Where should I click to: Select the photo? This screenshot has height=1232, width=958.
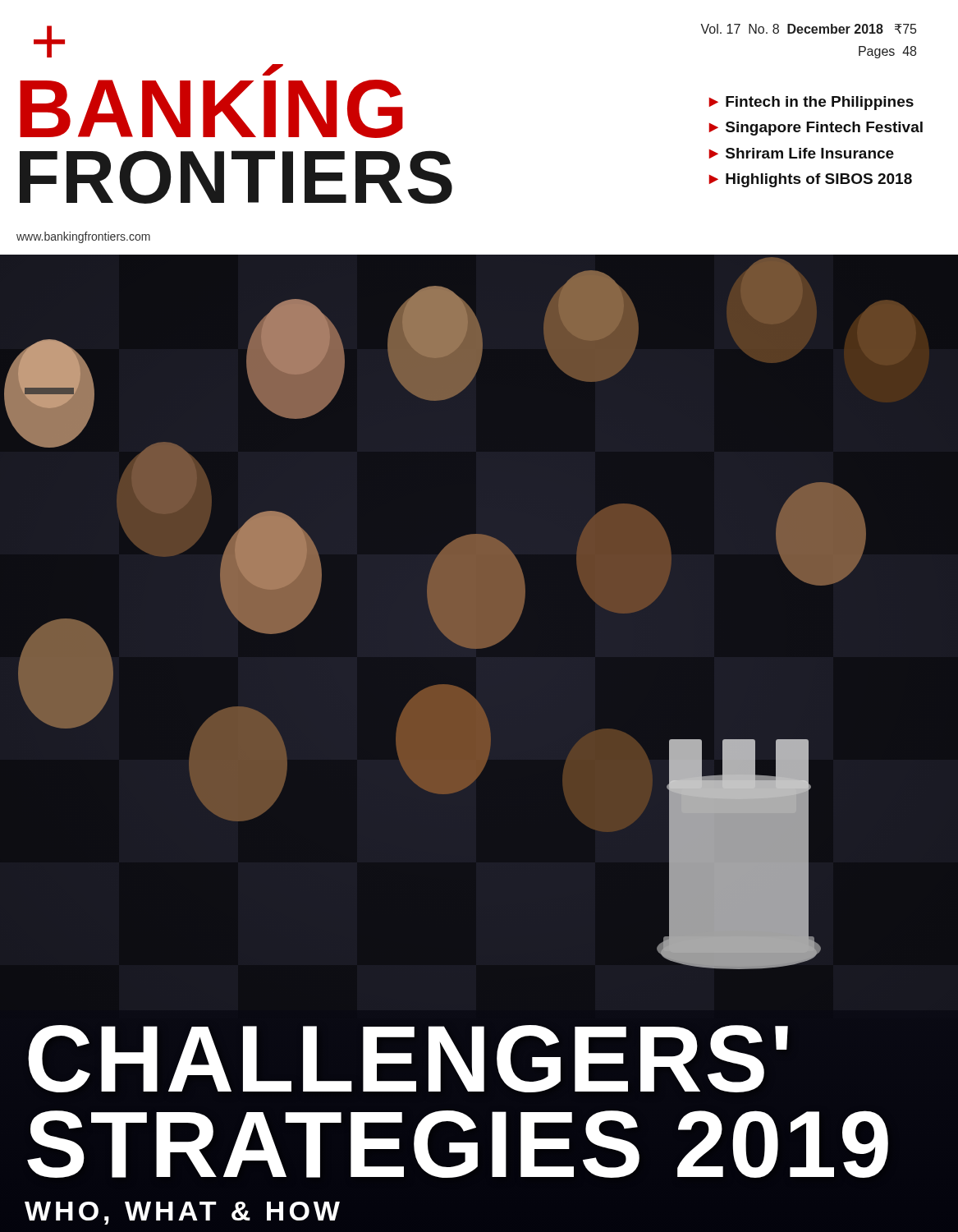(x=479, y=632)
